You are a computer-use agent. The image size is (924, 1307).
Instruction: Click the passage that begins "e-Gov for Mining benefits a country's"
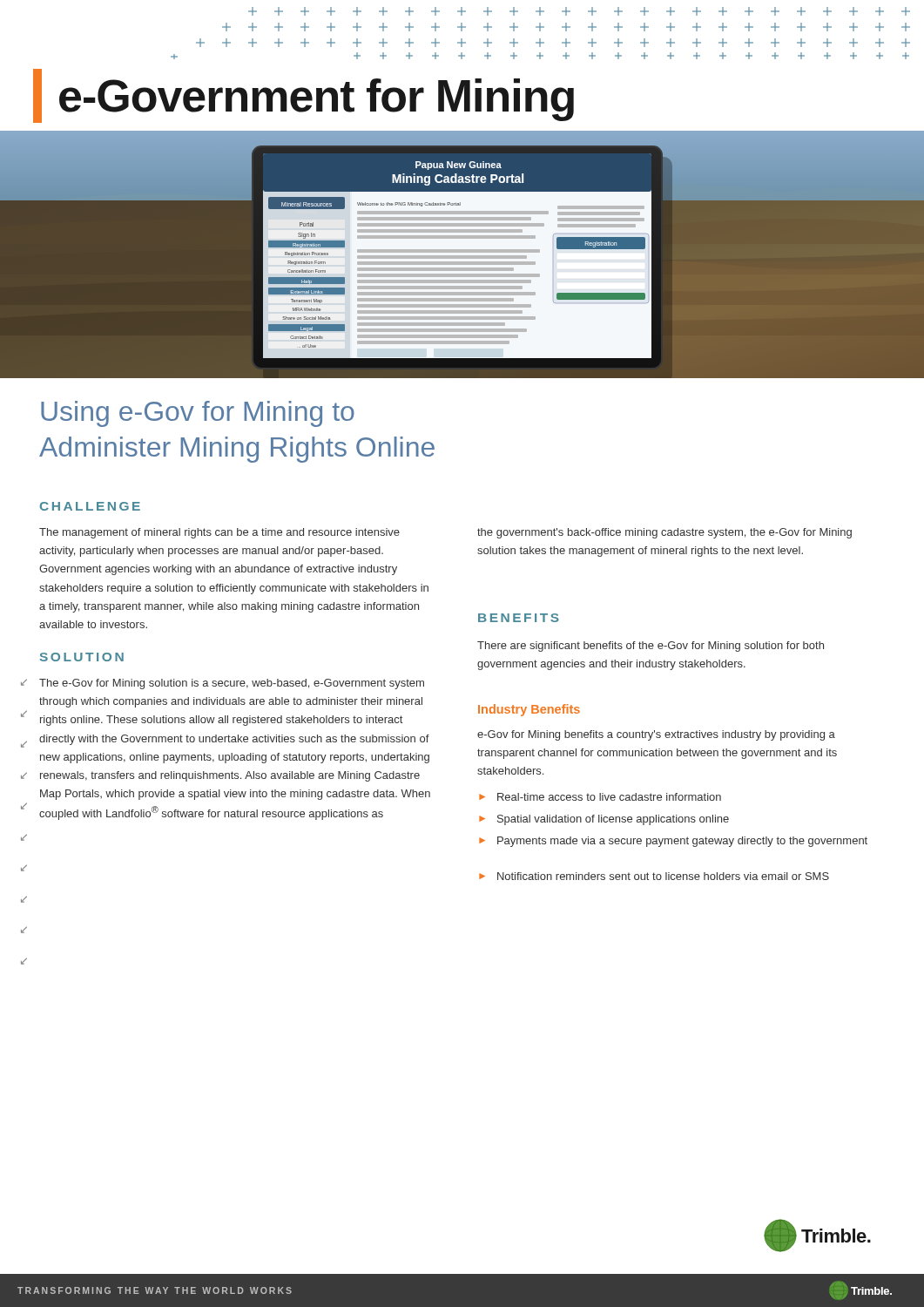(x=657, y=753)
